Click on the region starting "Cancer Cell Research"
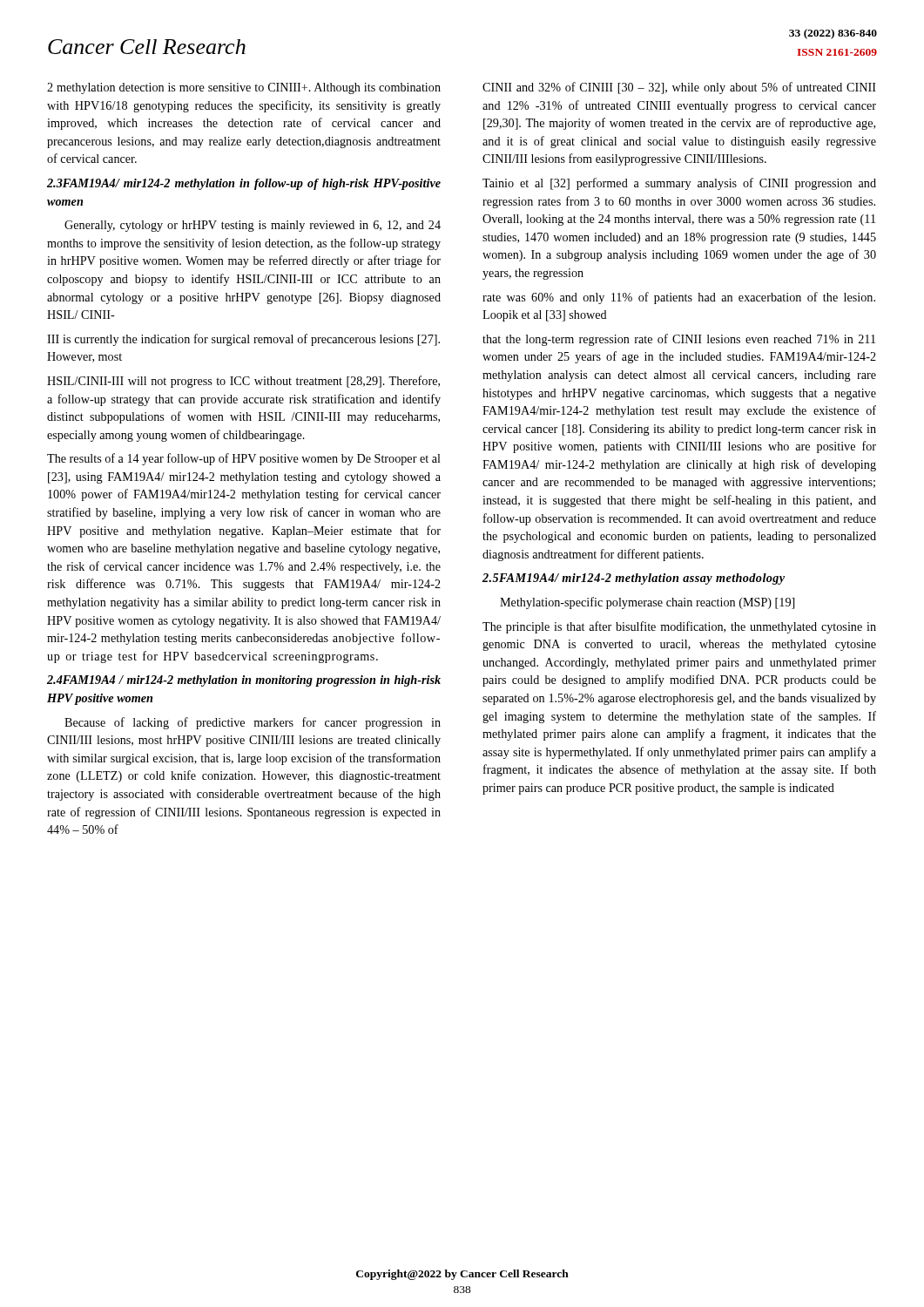 pos(147,47)
